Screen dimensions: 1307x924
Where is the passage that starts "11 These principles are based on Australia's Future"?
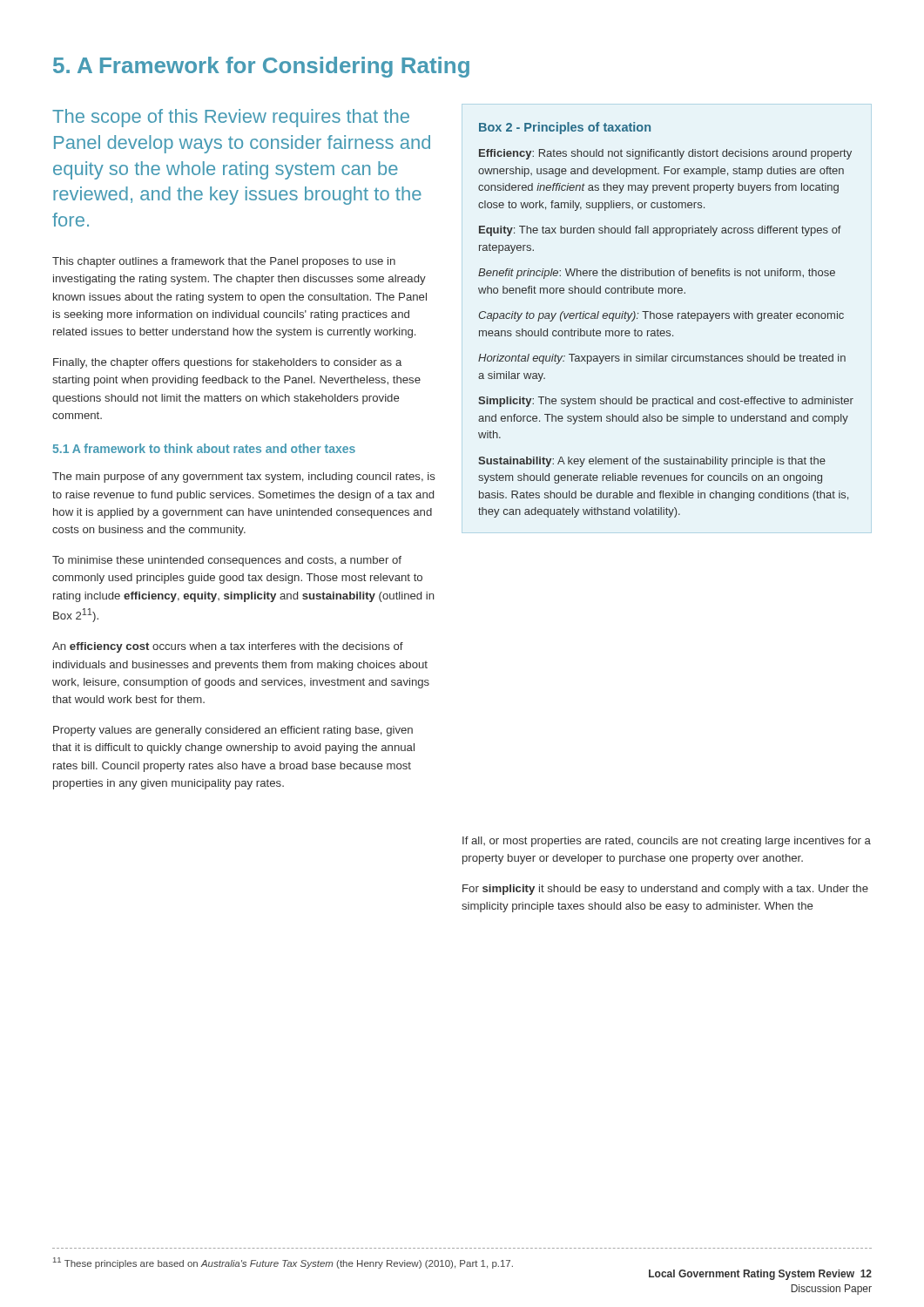pos(462,1262)
